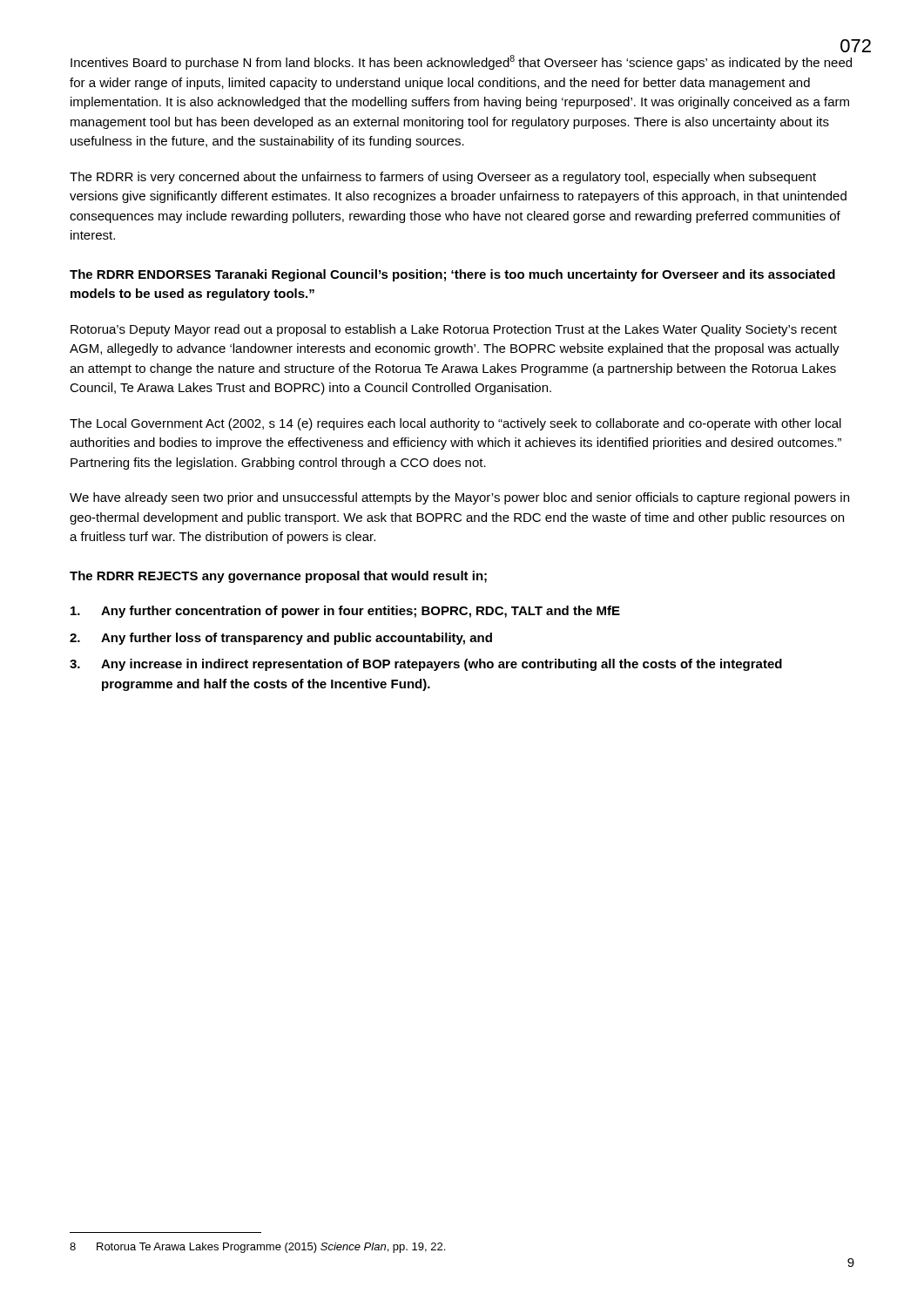Find the text block starting "We have already seen two"
Image resolution: width=924 pixels, height=1307 pixels.
460,517
